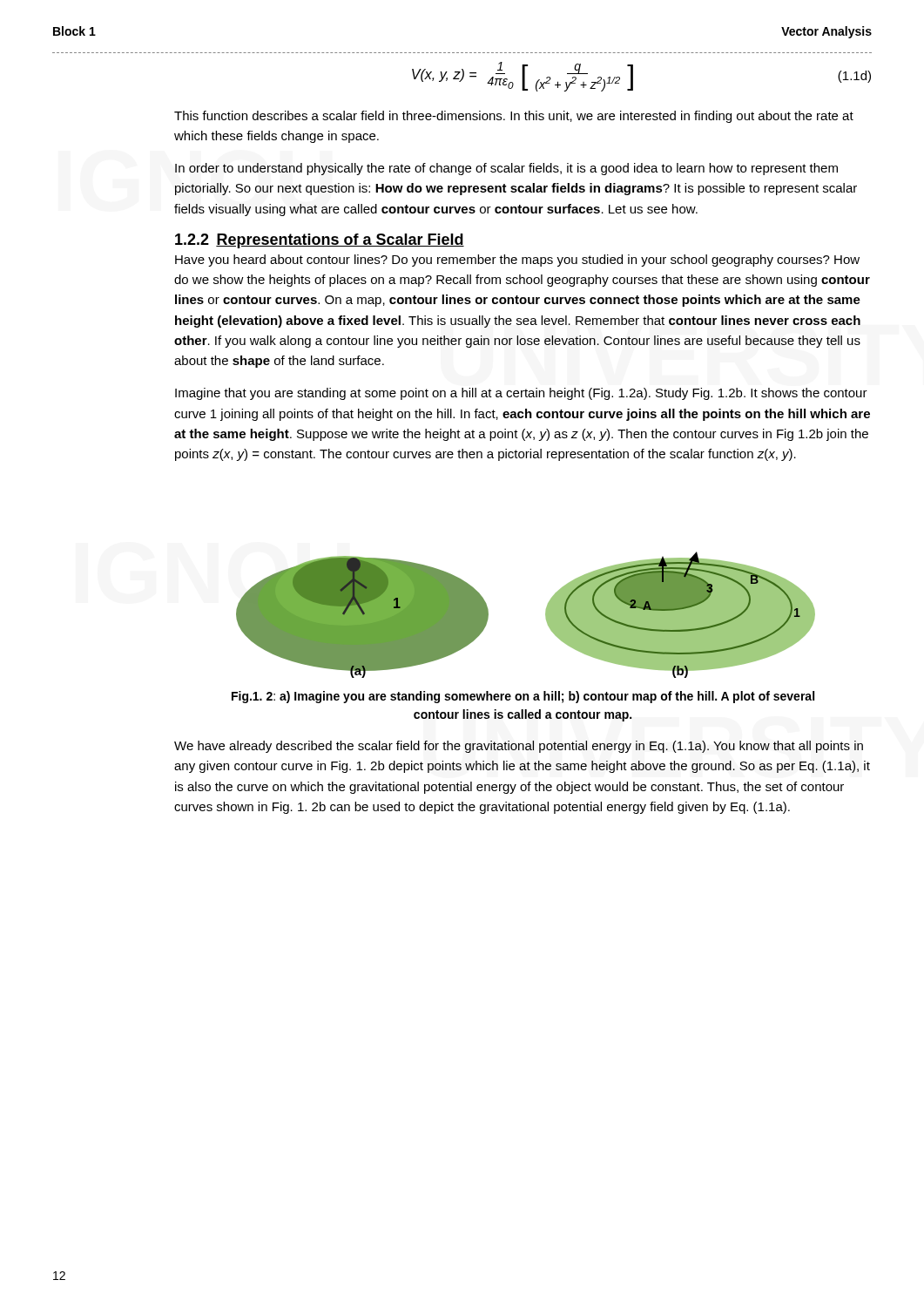Click the passage that begins "We have already described"

coord(522,776)
